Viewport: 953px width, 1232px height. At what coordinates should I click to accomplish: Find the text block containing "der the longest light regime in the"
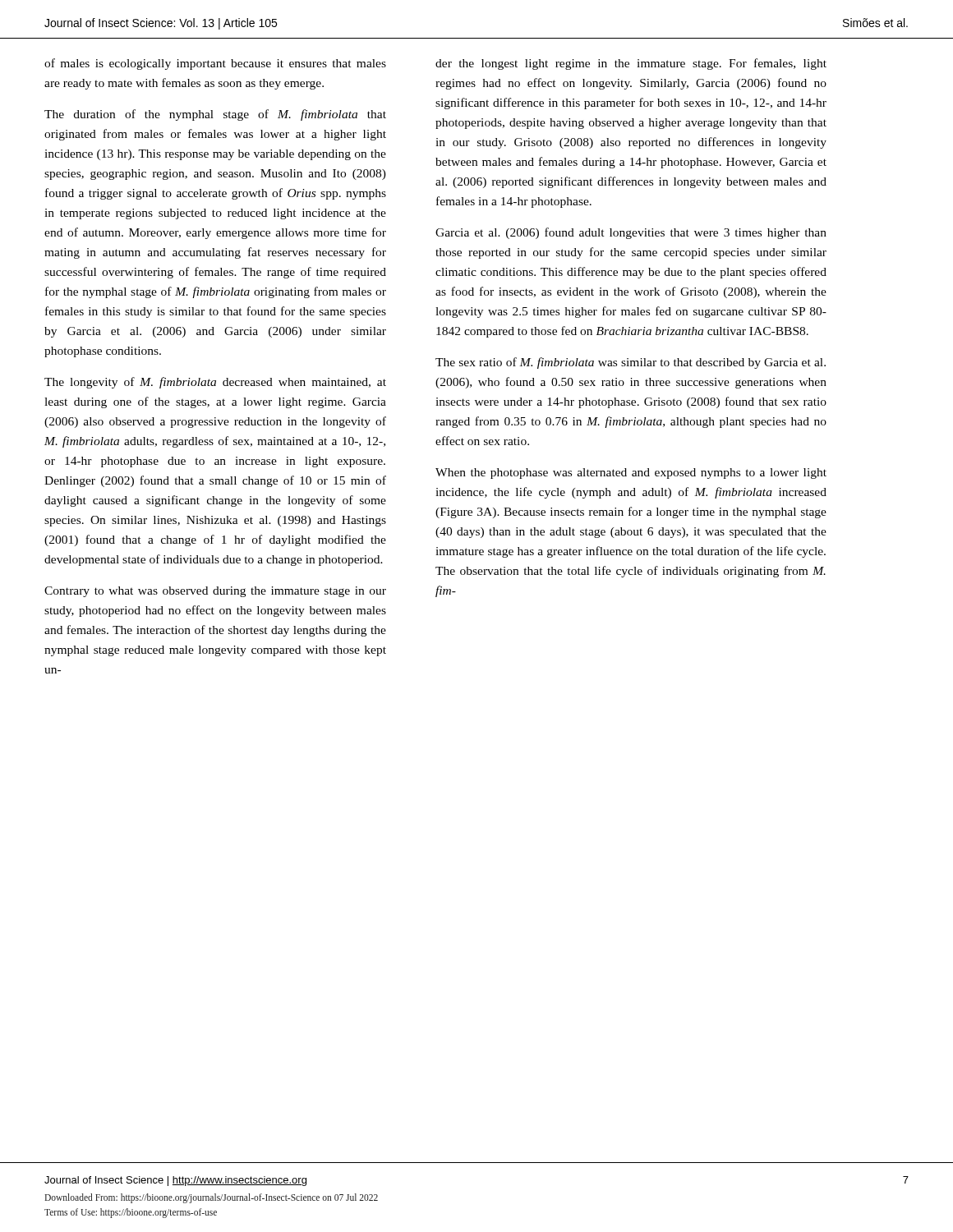click(631, 132)
